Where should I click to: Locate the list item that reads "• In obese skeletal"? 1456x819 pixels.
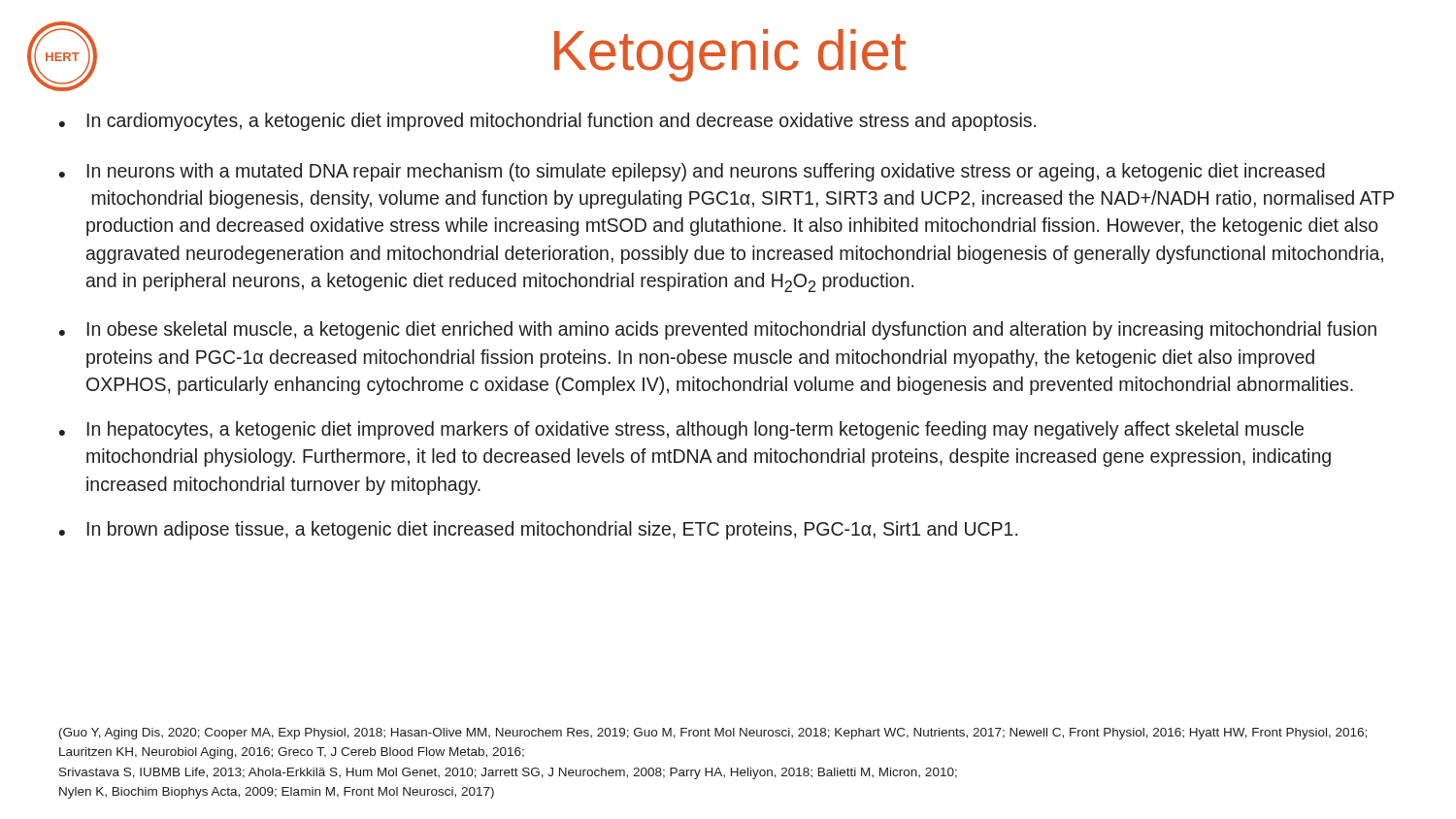pos(728,357)
